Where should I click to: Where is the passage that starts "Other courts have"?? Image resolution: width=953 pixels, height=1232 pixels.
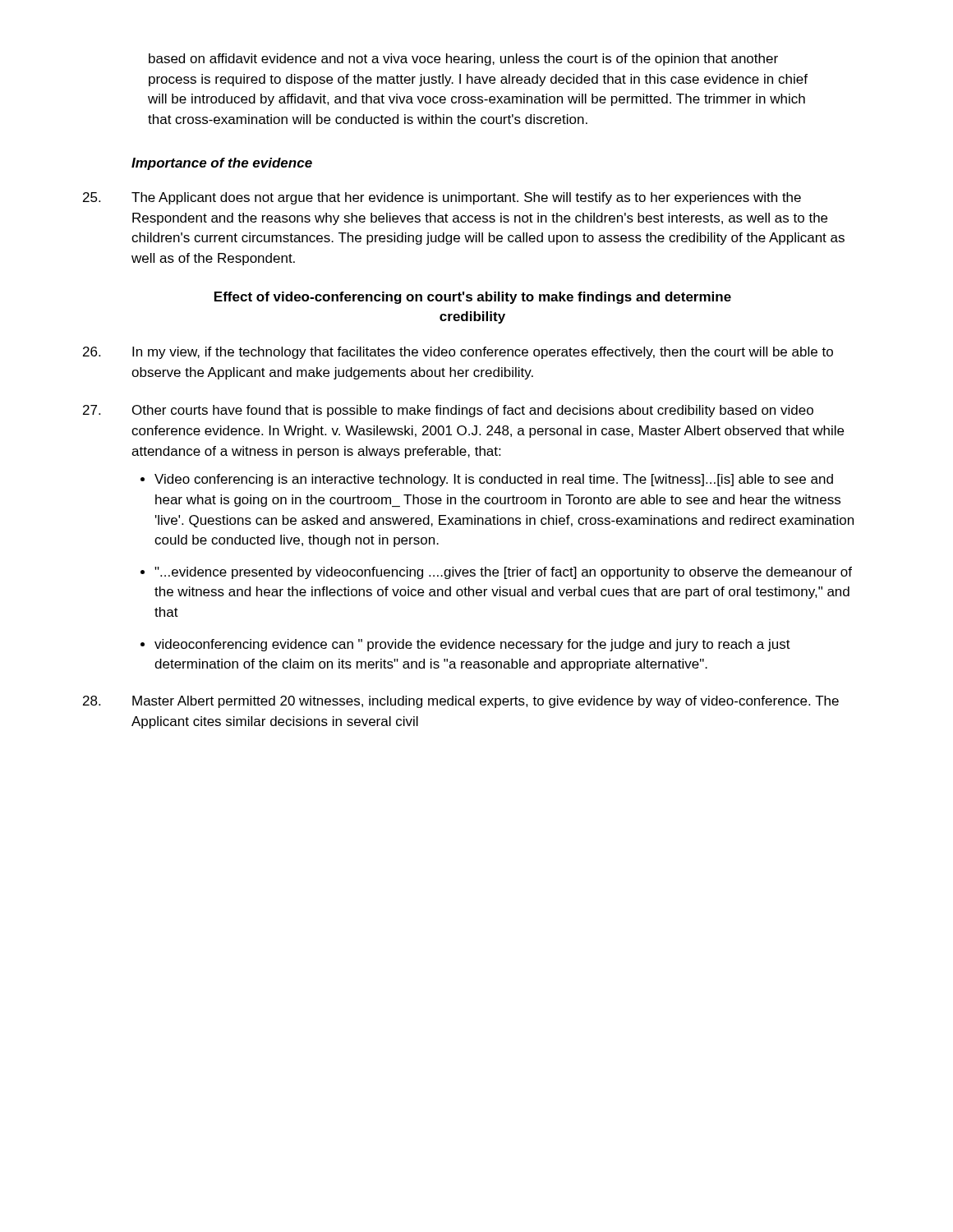tap(448, 411)
